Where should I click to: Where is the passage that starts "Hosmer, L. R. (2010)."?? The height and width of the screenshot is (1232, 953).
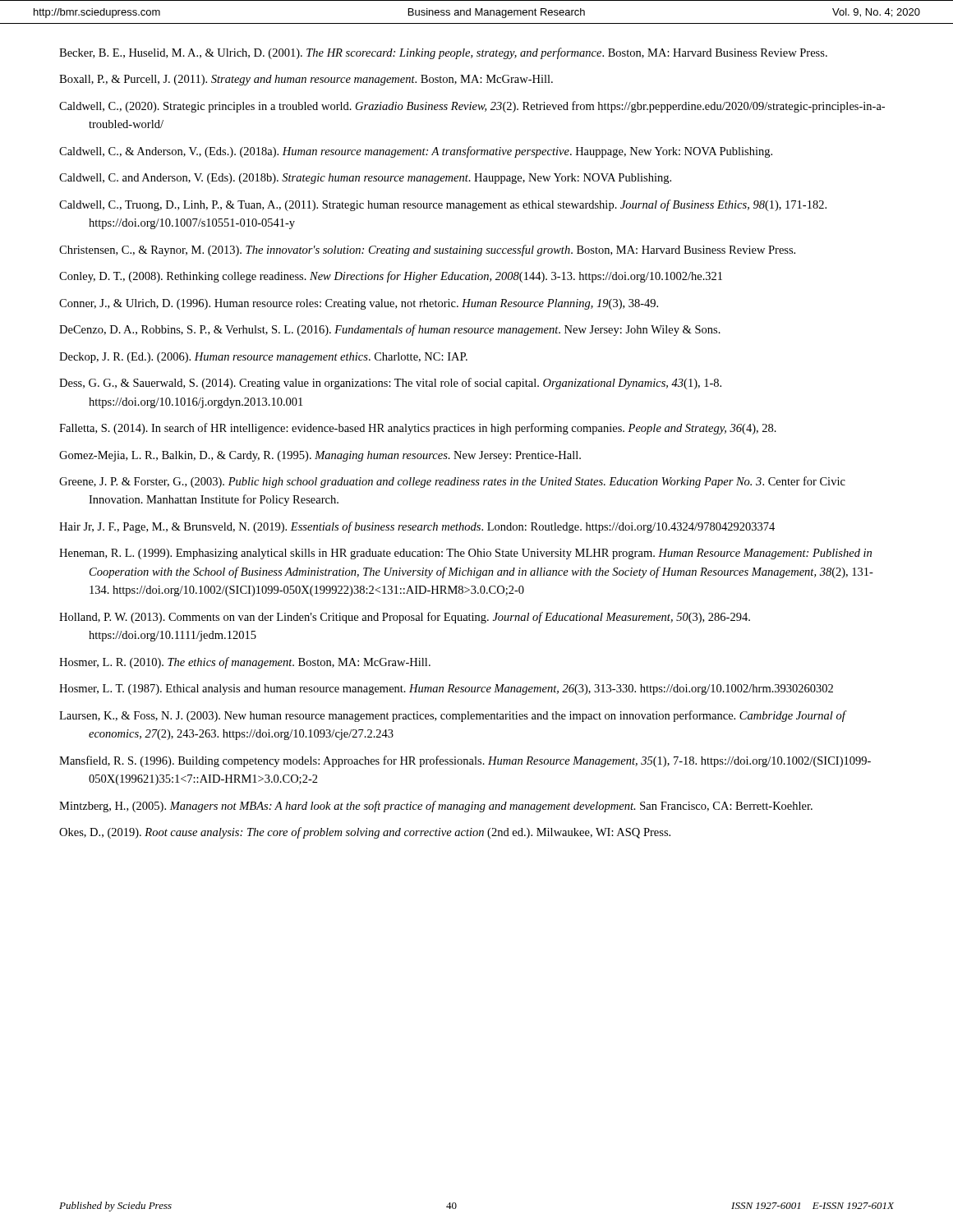tap(245, 662)
